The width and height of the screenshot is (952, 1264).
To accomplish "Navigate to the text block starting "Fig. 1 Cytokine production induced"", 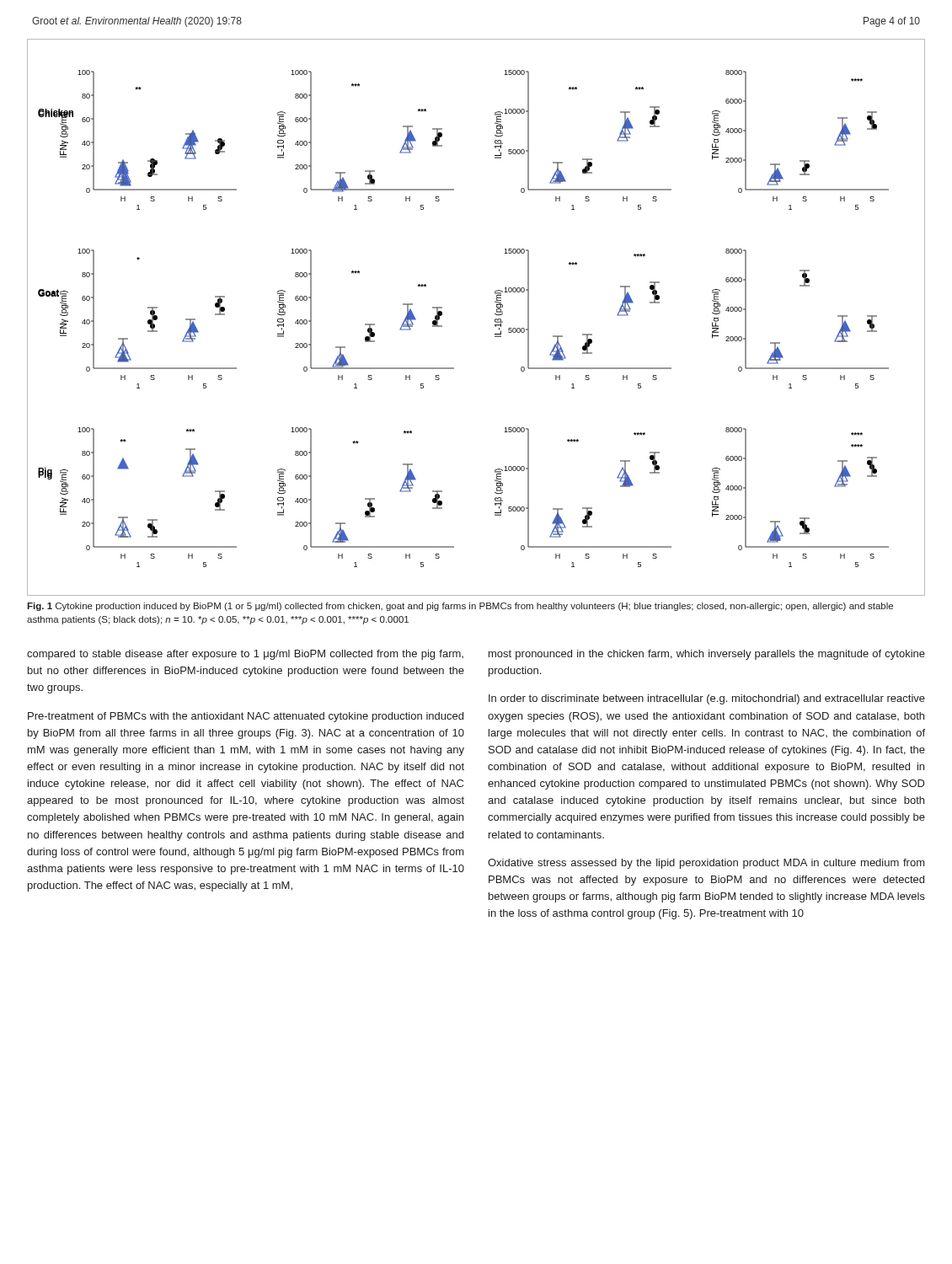I will point(460,613).
